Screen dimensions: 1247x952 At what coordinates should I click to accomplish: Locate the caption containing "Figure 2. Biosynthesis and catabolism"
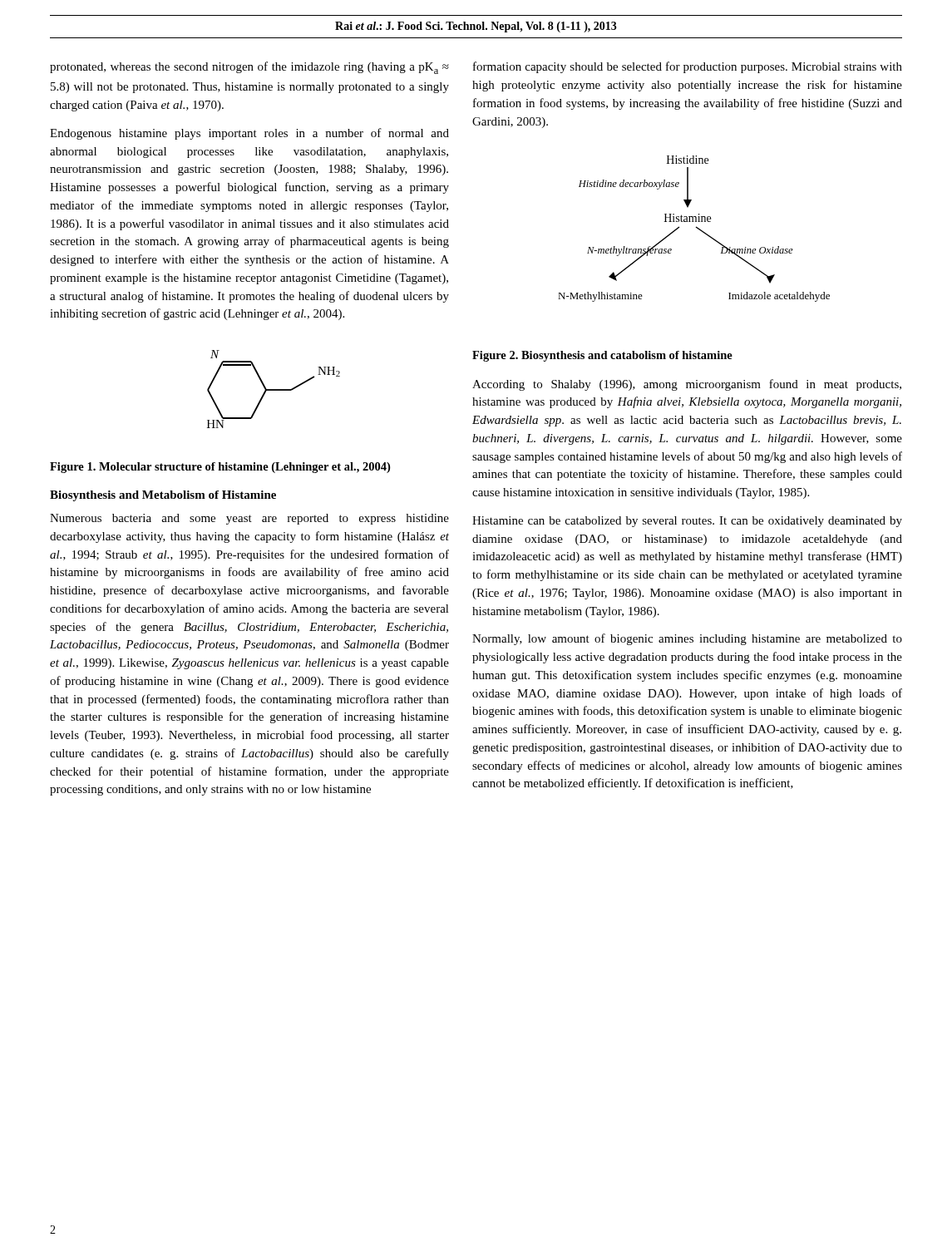tap(602, 355)
